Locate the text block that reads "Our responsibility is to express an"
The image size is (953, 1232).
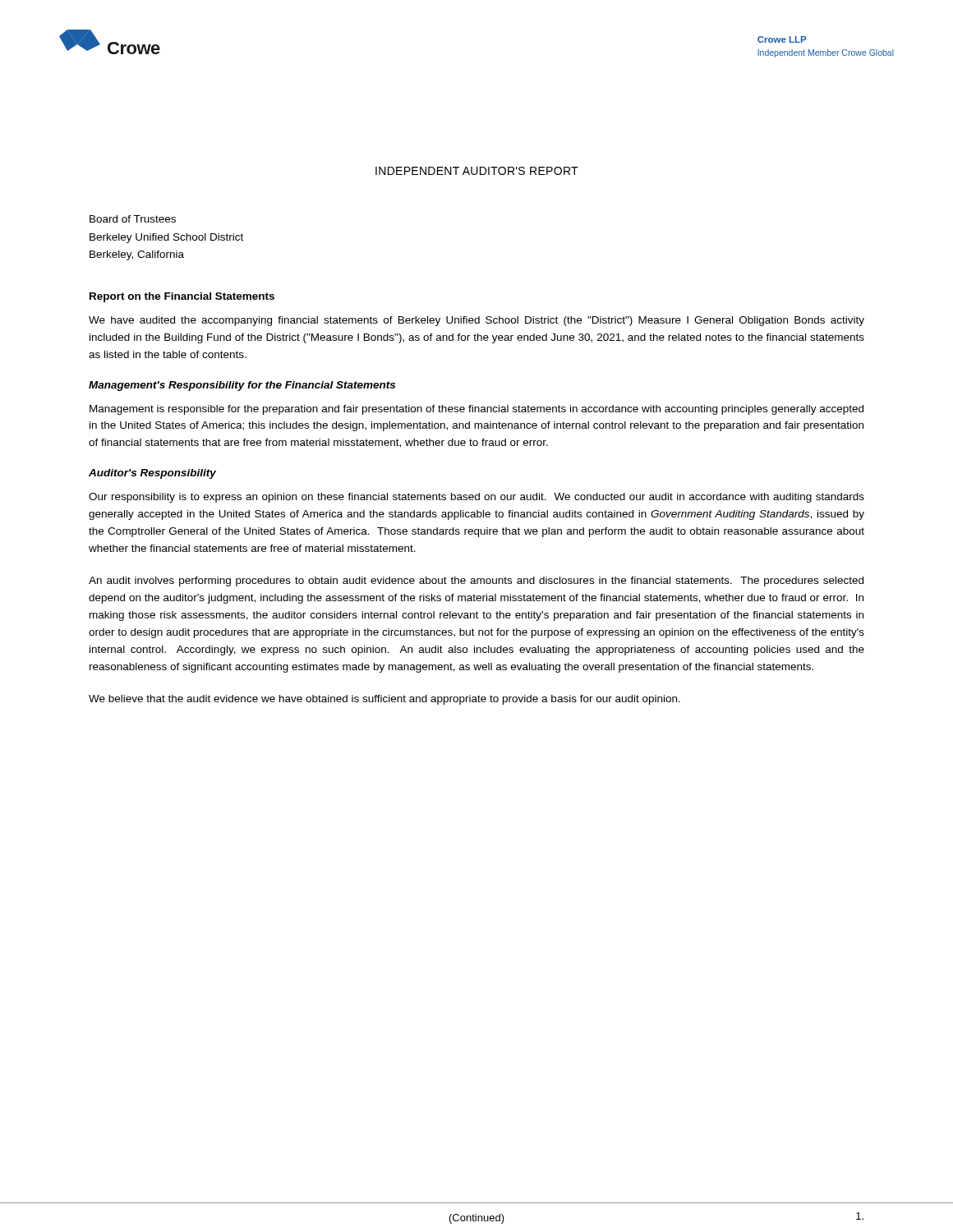(476, 523)
